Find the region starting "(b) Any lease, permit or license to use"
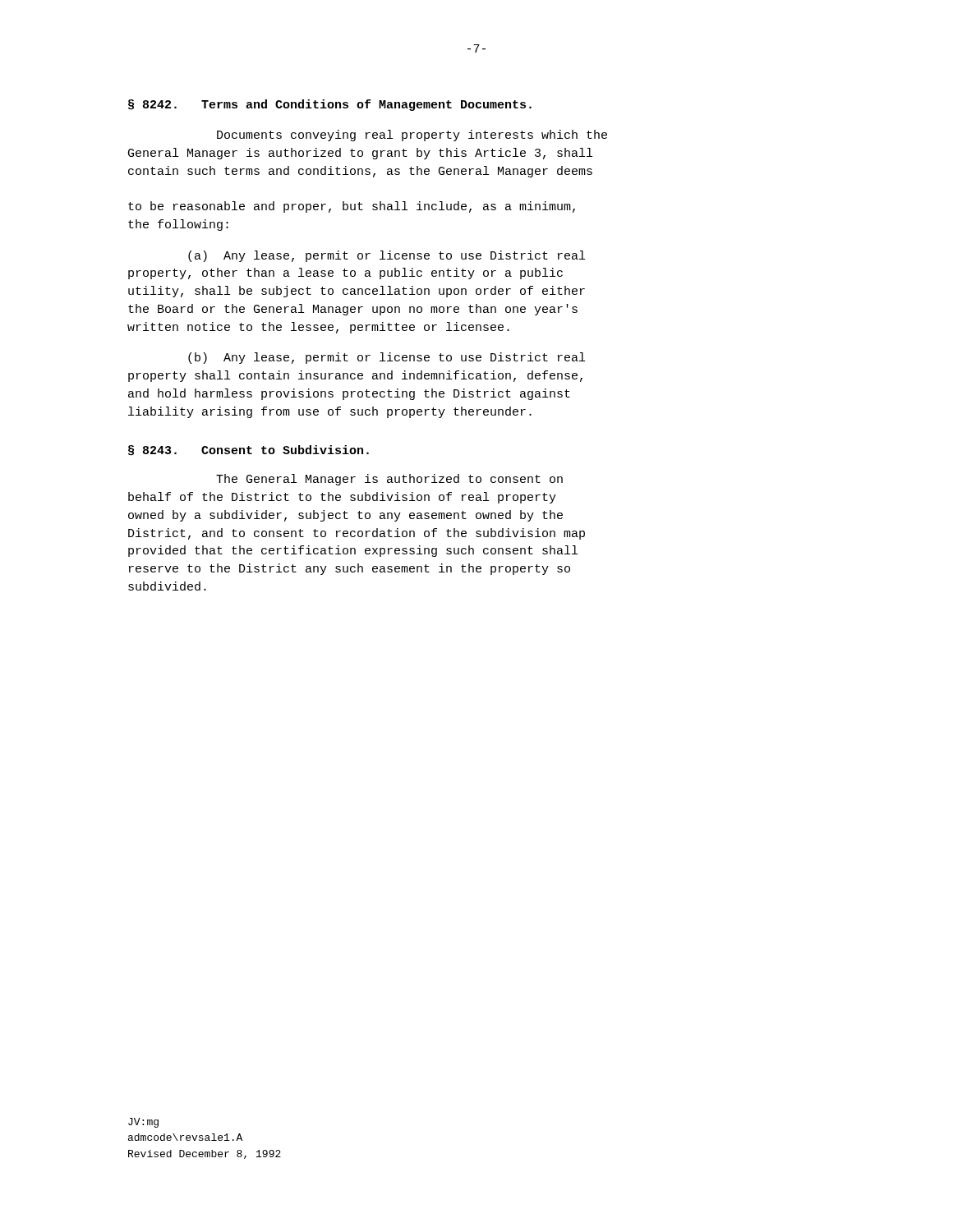The image size is (953, 1232). tap(357, 385)
